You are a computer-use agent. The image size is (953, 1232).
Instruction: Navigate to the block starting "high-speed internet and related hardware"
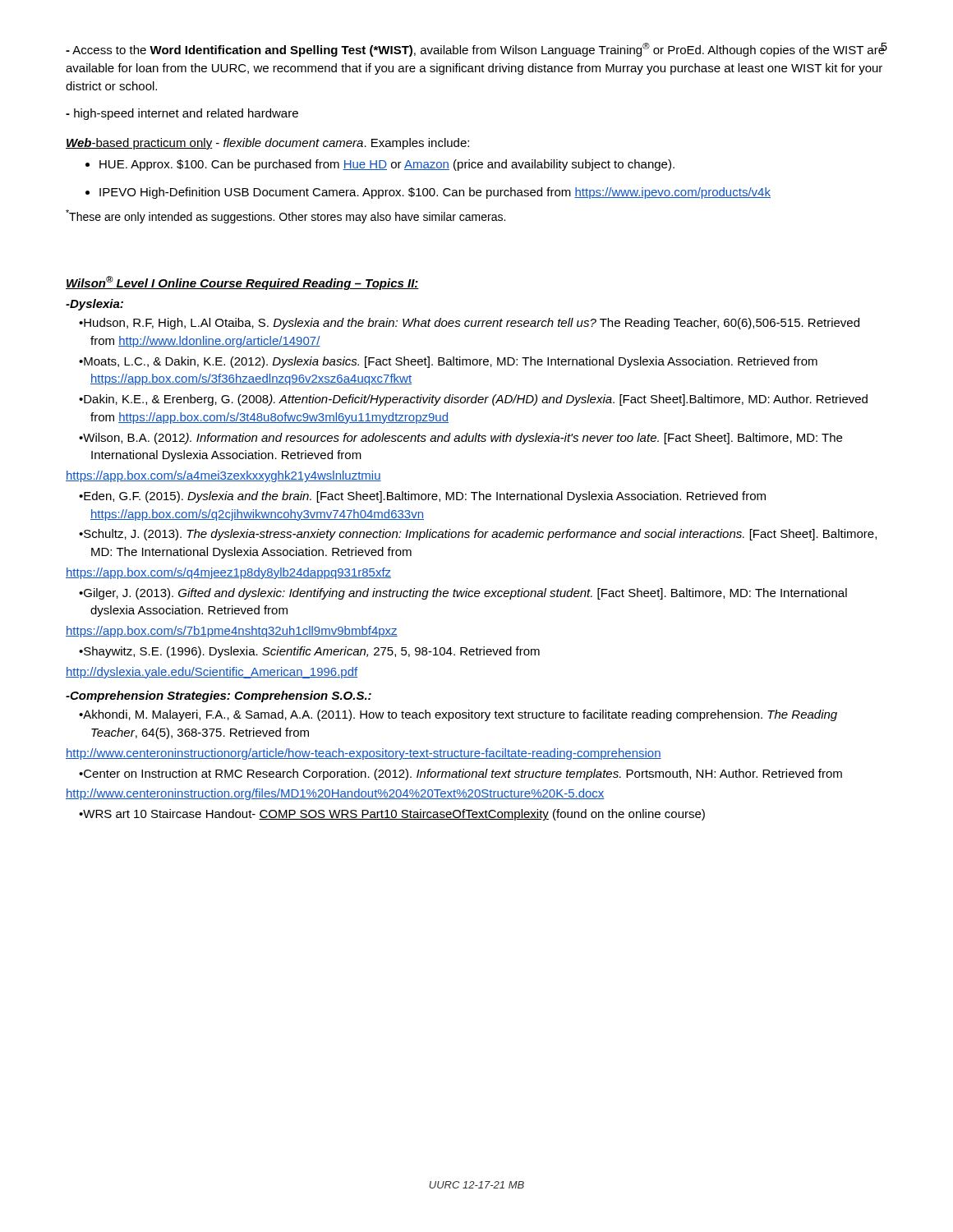click(182, 113)
